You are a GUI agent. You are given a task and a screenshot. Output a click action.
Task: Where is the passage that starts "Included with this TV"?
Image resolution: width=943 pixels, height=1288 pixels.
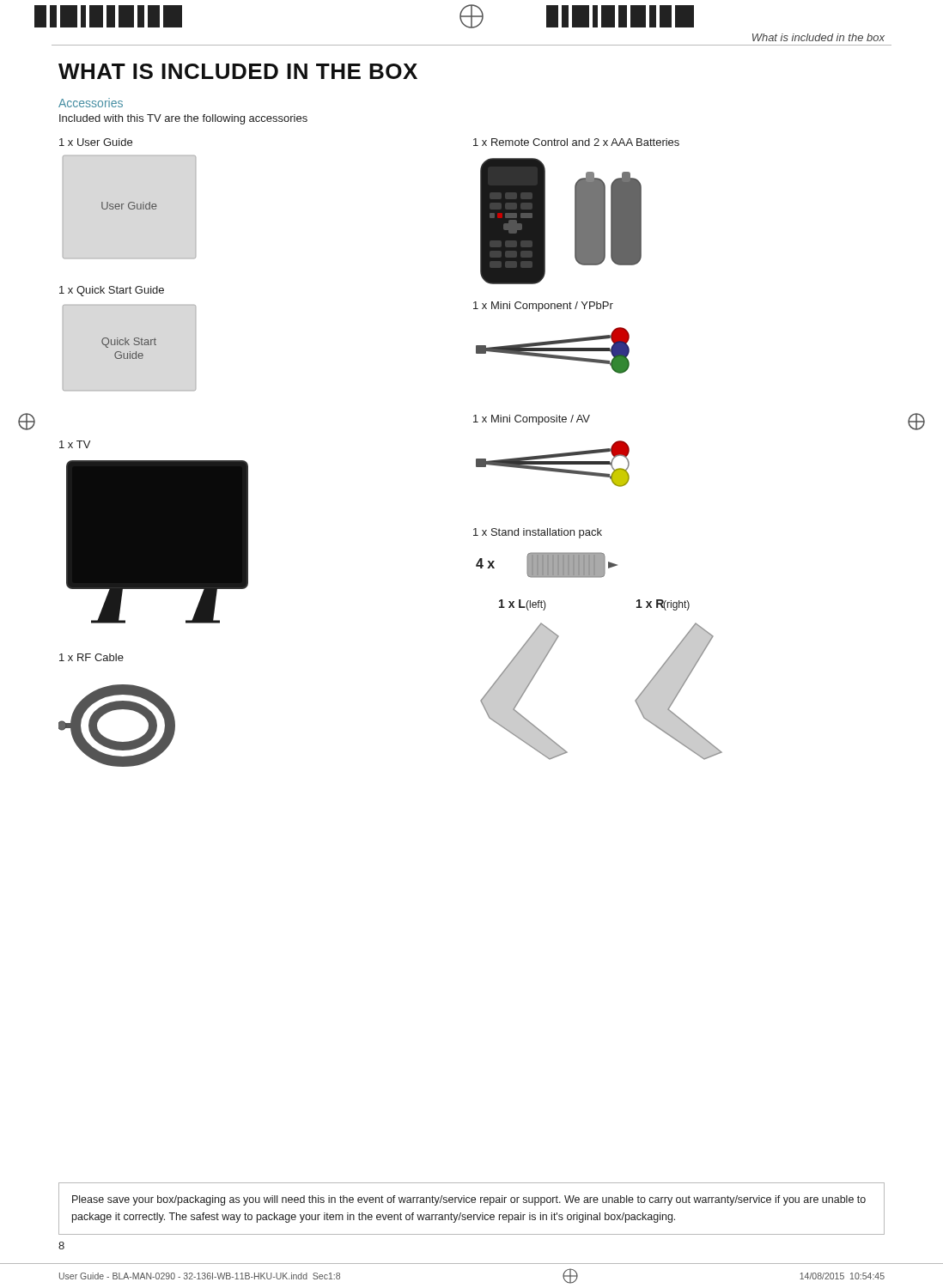coord(183,118)
